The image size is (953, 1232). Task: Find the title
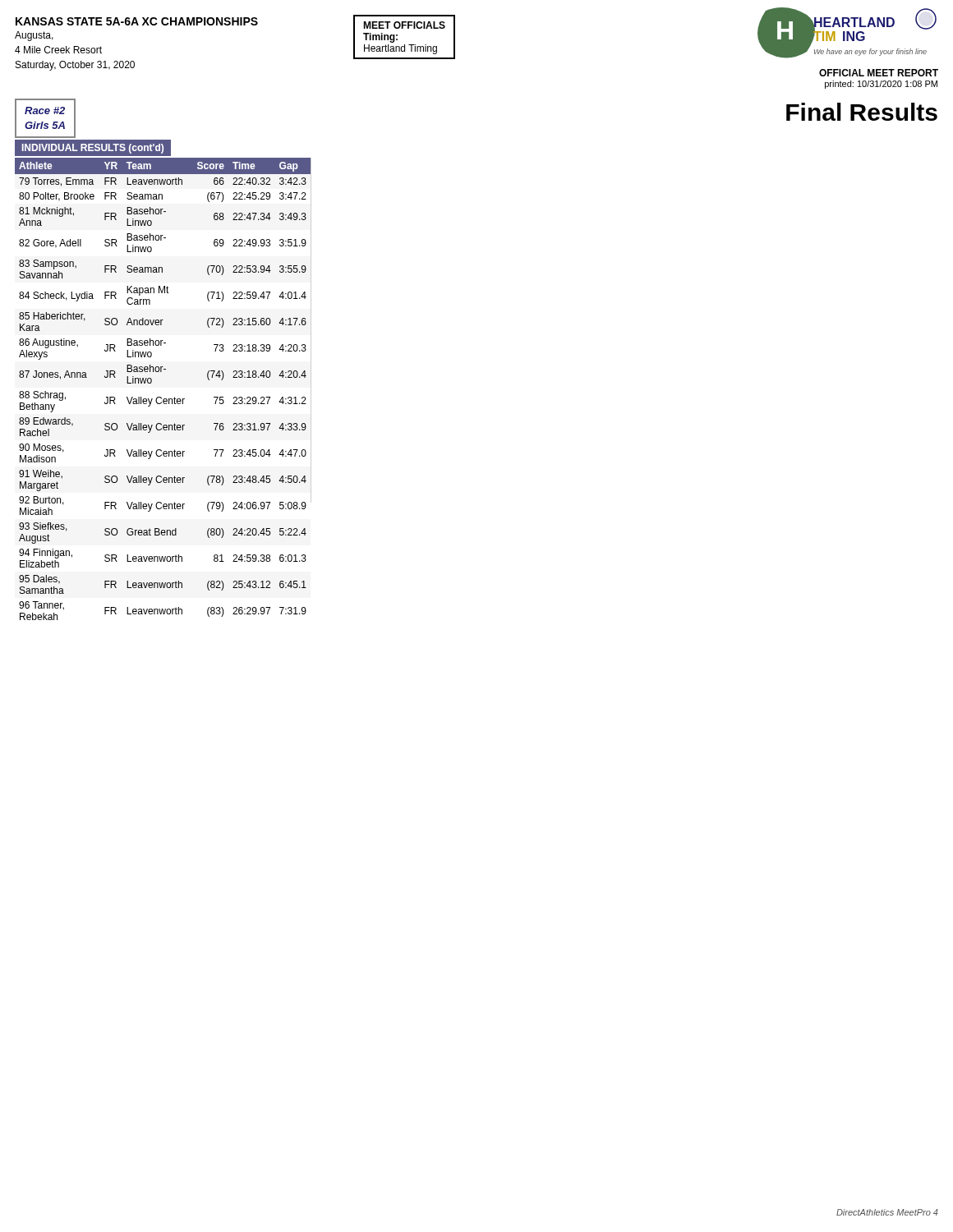point(862,112)
